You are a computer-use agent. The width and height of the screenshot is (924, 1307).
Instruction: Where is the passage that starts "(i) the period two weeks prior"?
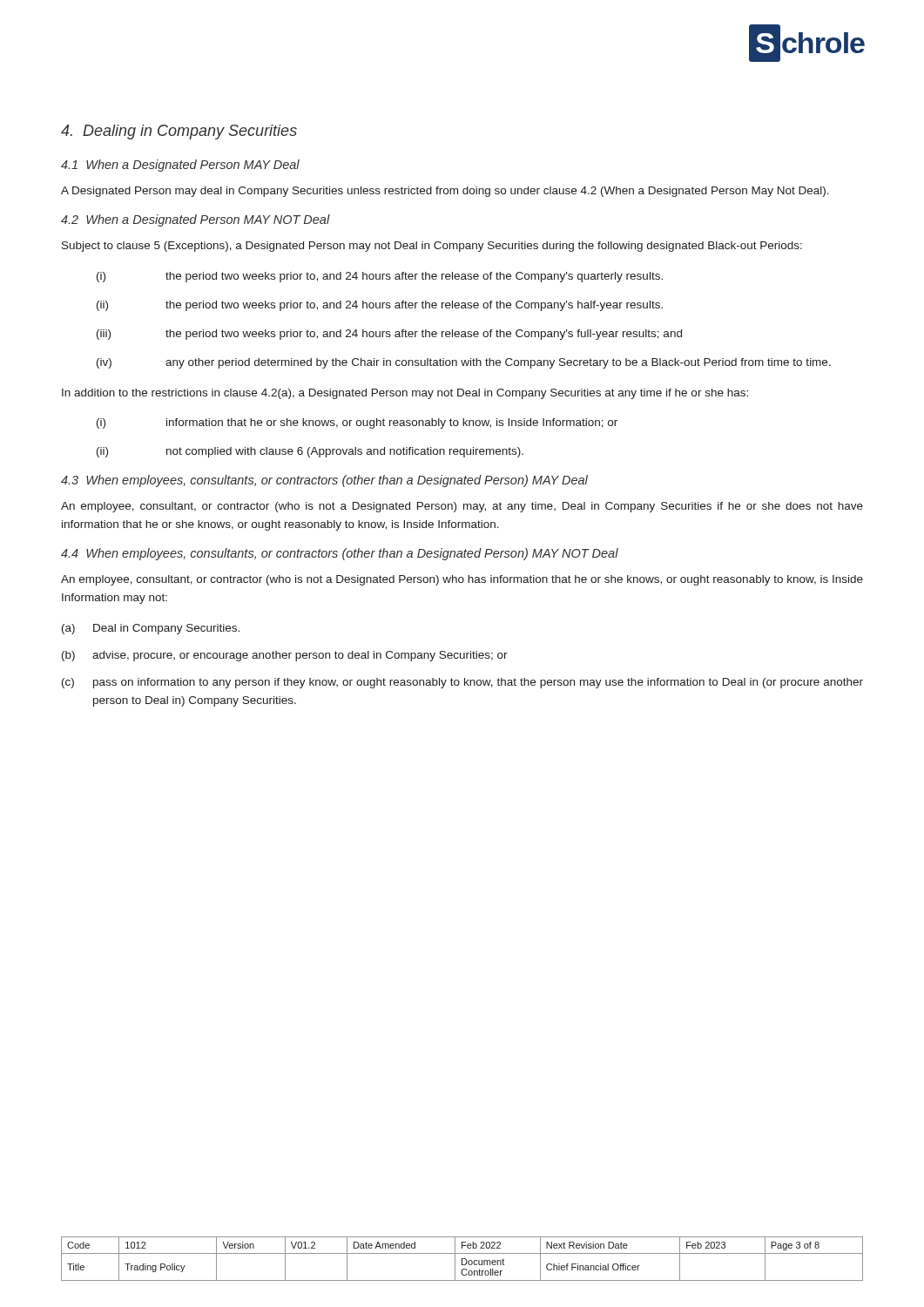click(x=462, y=276)
